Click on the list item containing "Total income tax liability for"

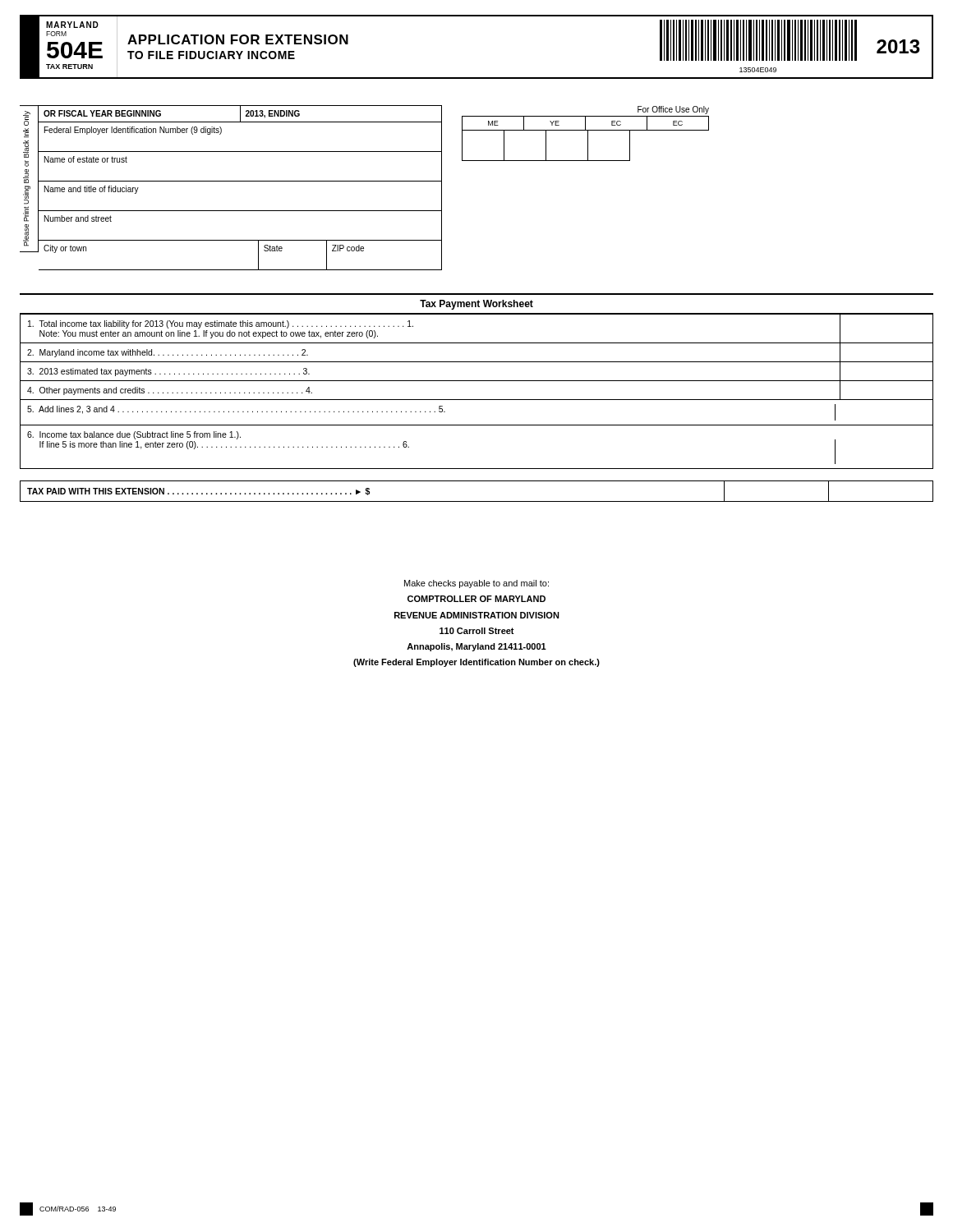click(x=476, y=329)
